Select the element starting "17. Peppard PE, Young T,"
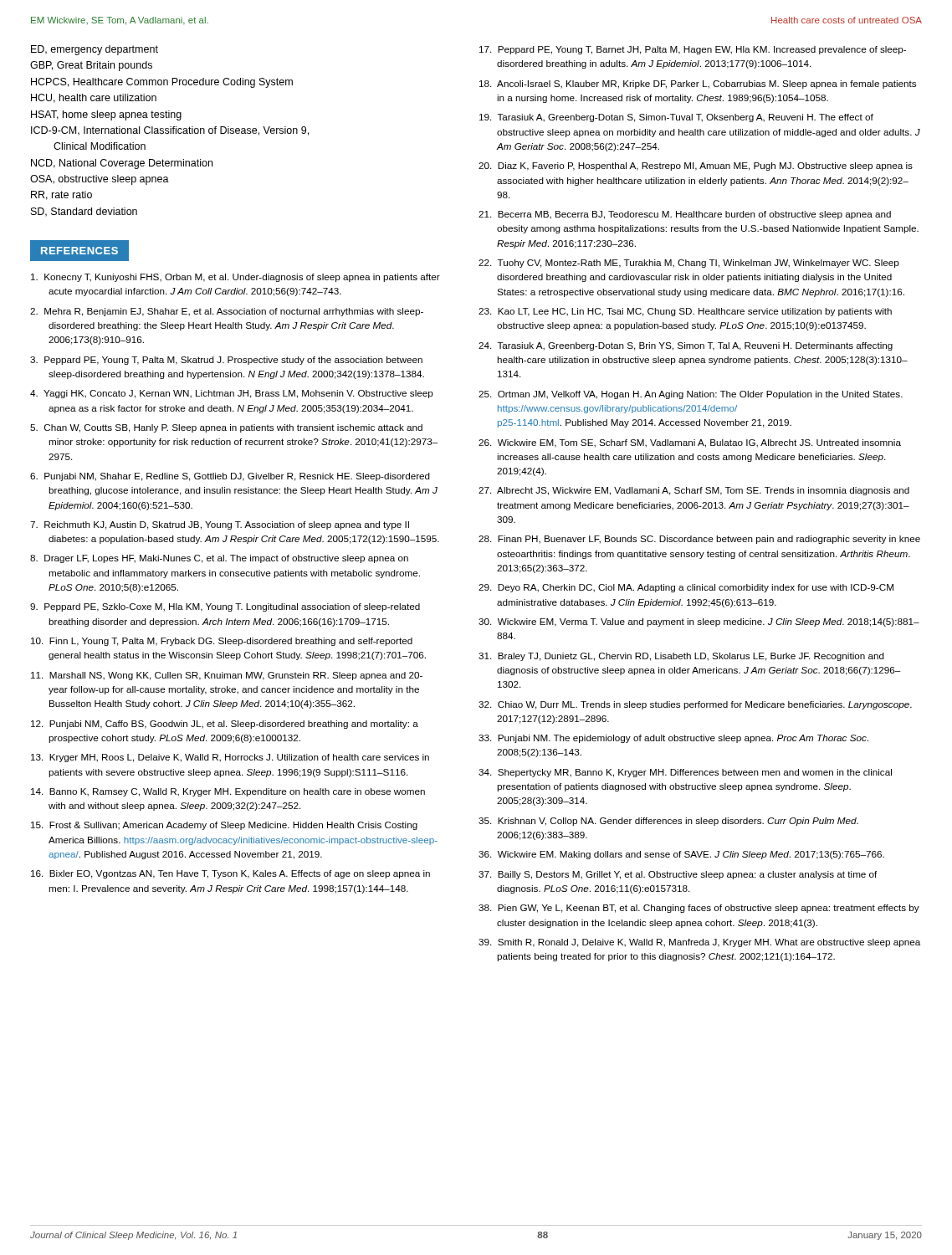Viewport: 952px width, 1255px height. pyautogui.click(x=693, y=56)
